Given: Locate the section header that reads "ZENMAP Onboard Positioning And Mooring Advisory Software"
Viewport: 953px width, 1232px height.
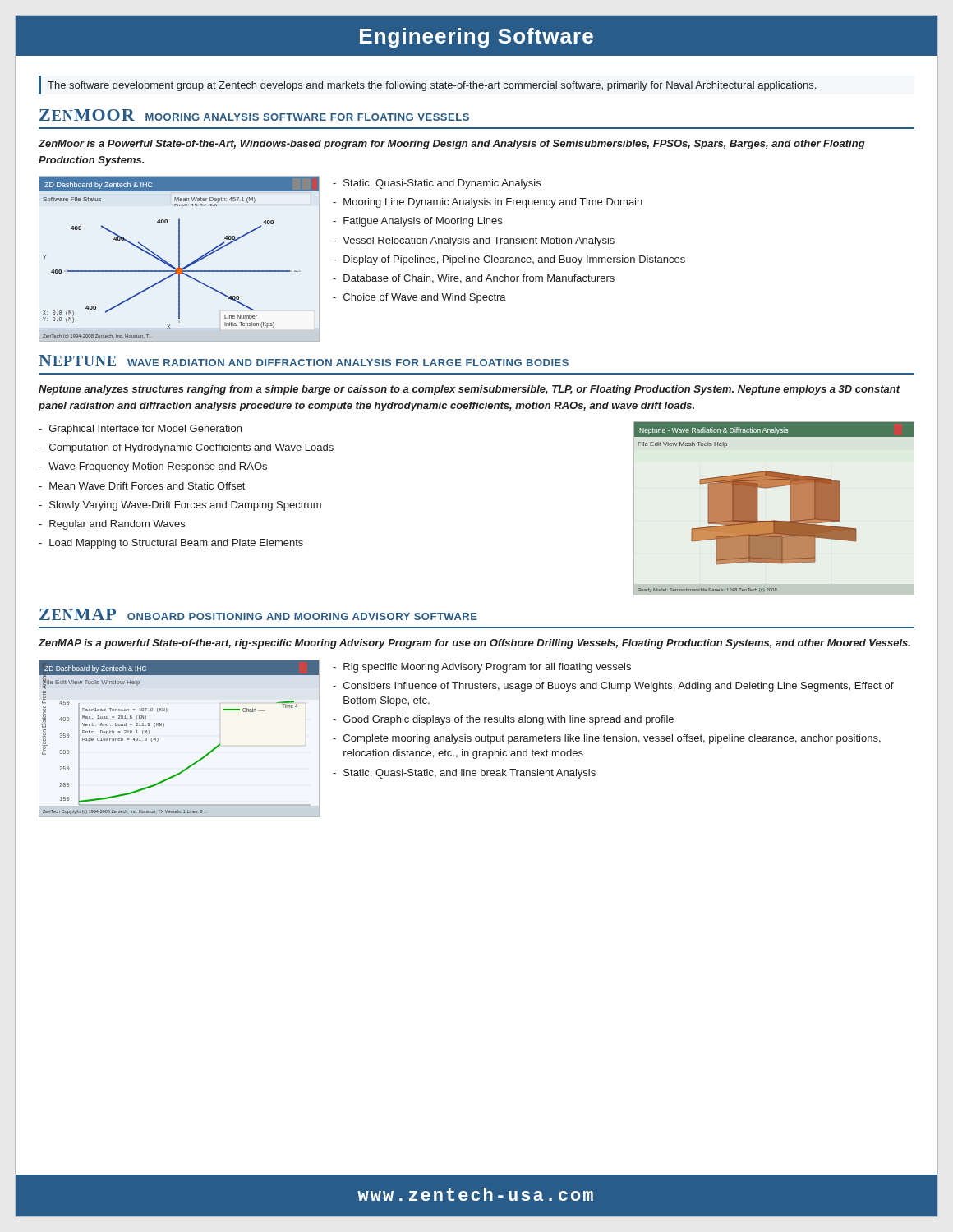Looking at the screenshot, I should coord(258,614).
